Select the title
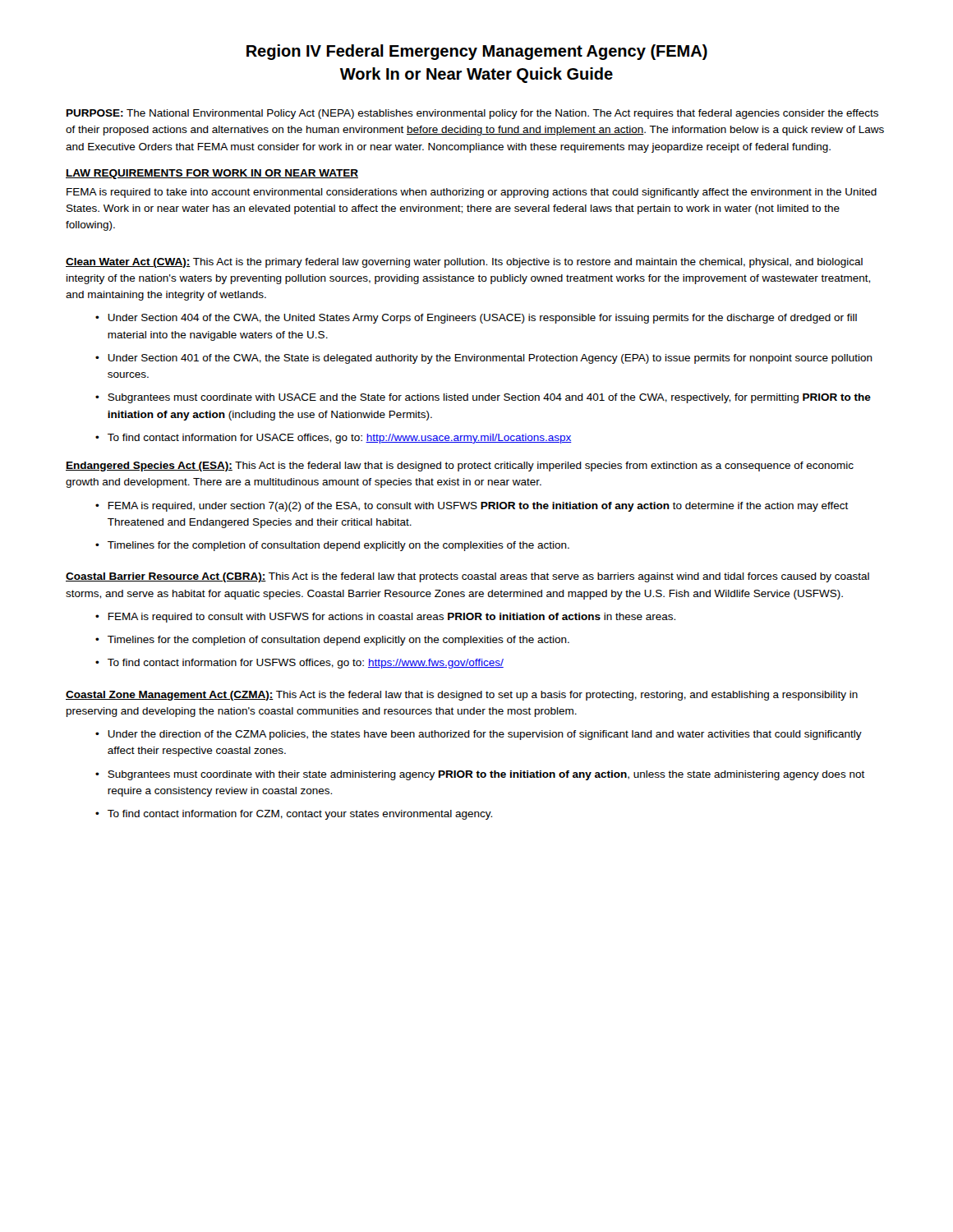The width and height of the screenshot is (953, 1232). 476,62
